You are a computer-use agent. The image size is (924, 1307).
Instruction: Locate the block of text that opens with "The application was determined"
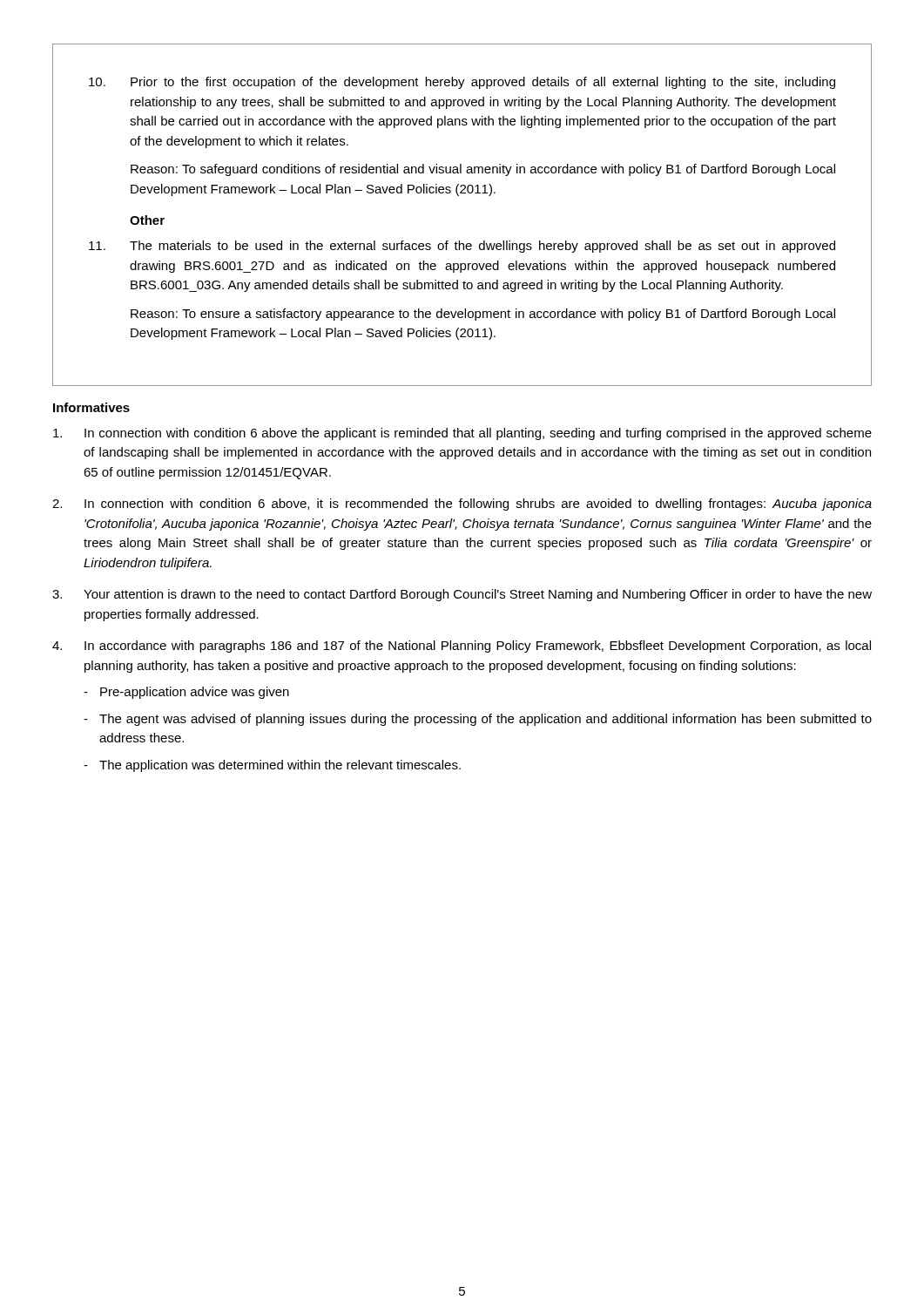[280, 764]
